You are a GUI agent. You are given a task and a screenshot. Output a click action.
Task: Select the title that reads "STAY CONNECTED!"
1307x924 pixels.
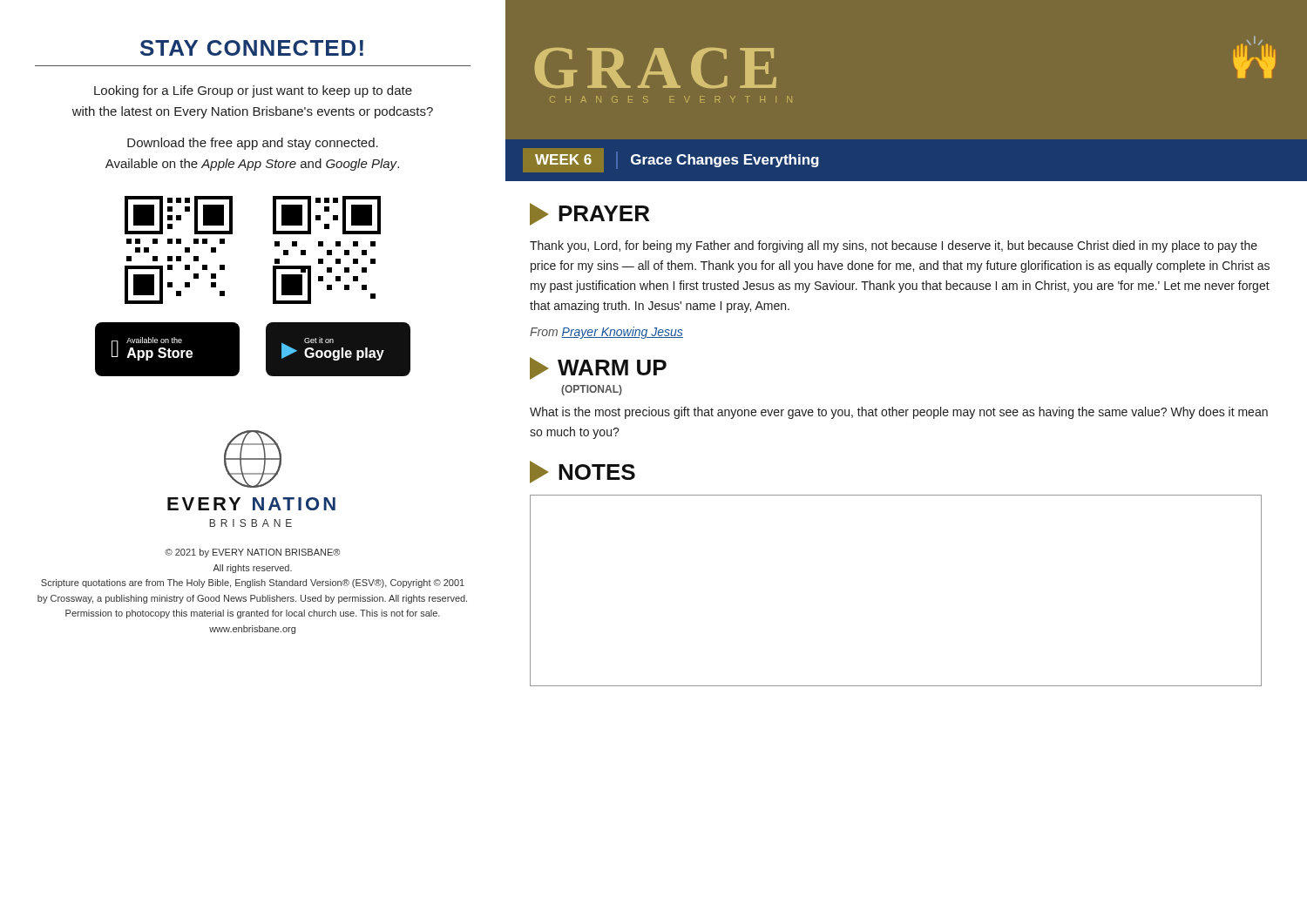(253, 48)
